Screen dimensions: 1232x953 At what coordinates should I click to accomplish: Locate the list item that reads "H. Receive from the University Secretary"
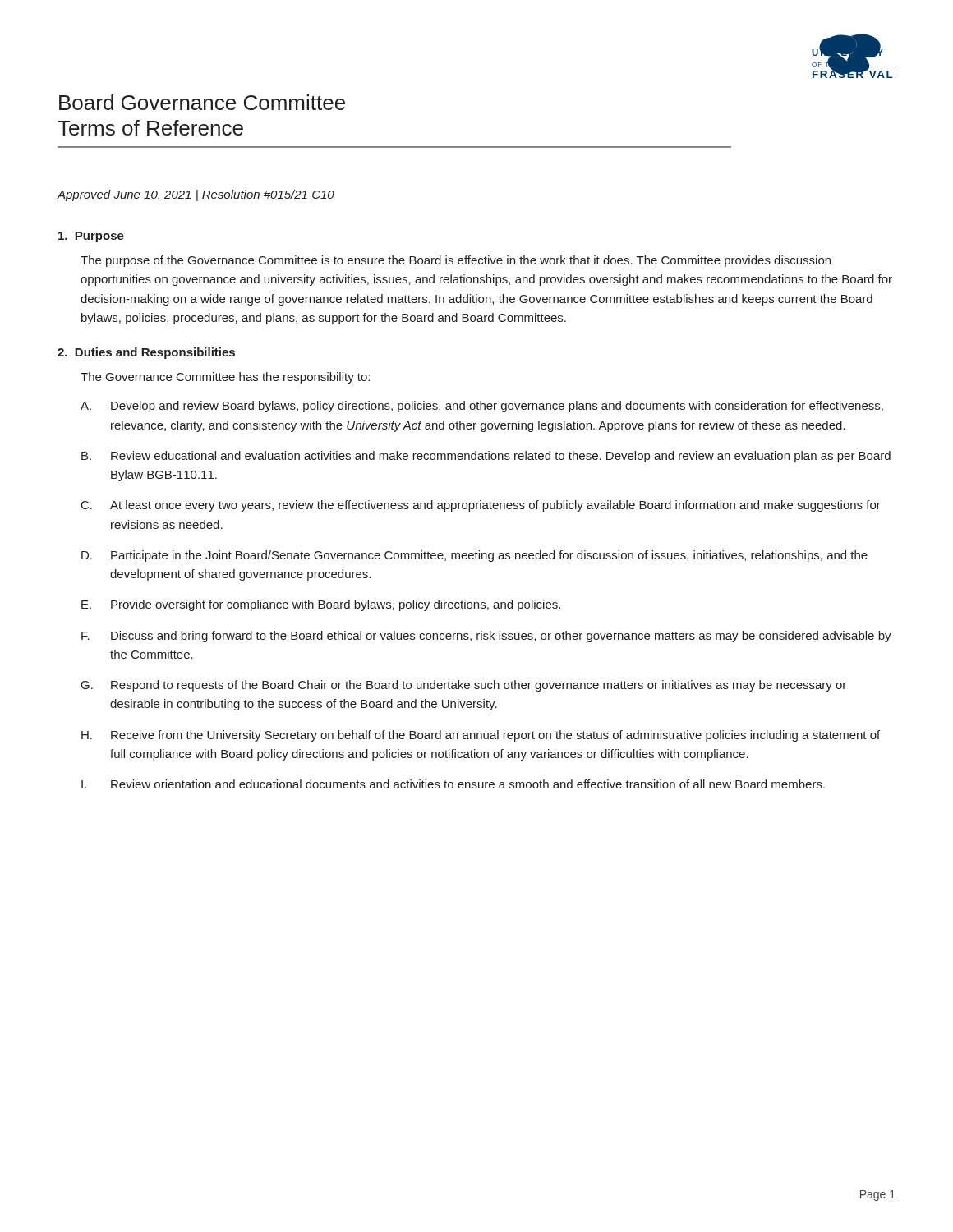click(x=488, y=744)
